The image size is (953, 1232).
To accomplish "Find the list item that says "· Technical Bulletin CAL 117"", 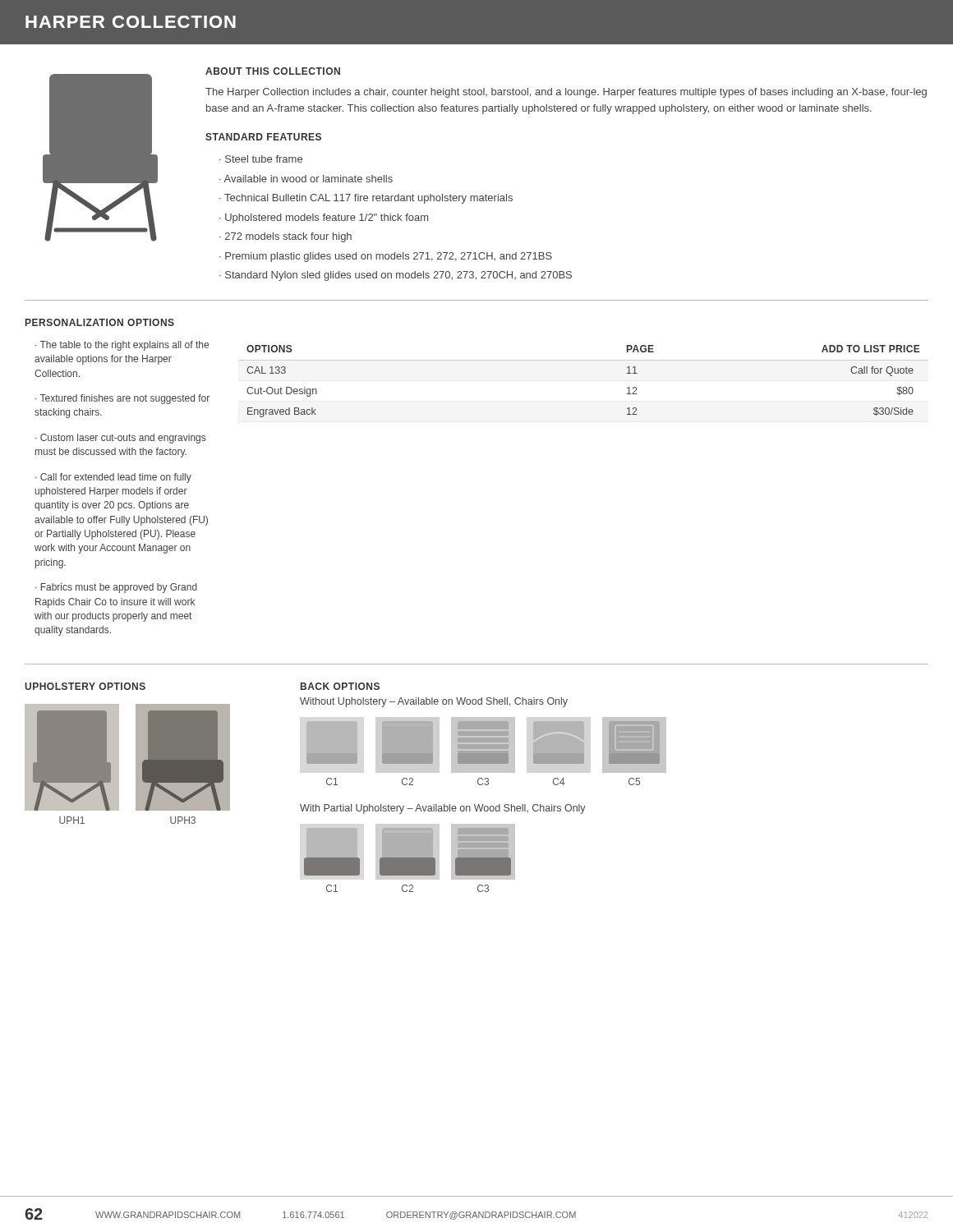I will tap(366, 198).
